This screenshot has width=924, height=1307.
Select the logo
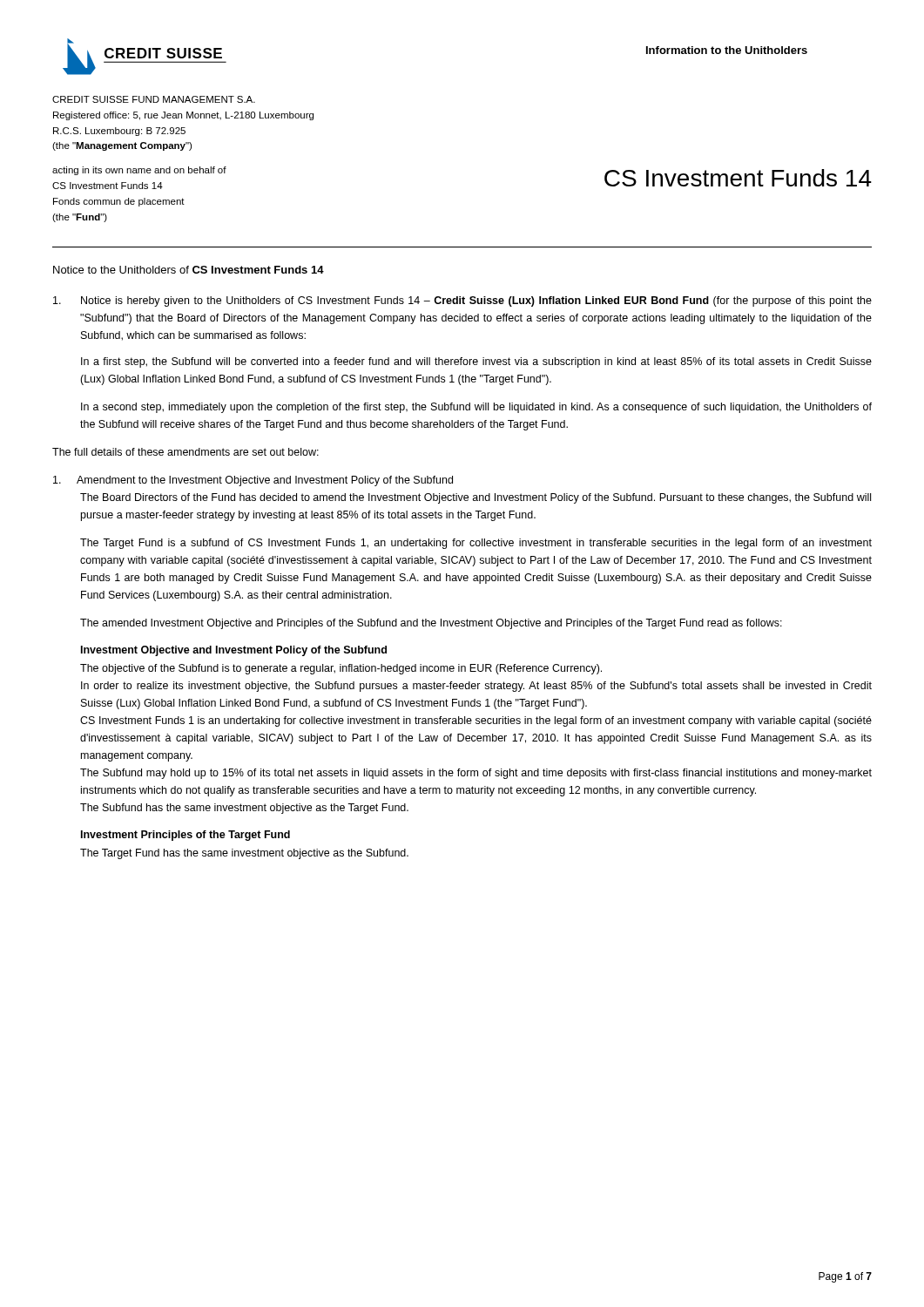coord(139,64)
